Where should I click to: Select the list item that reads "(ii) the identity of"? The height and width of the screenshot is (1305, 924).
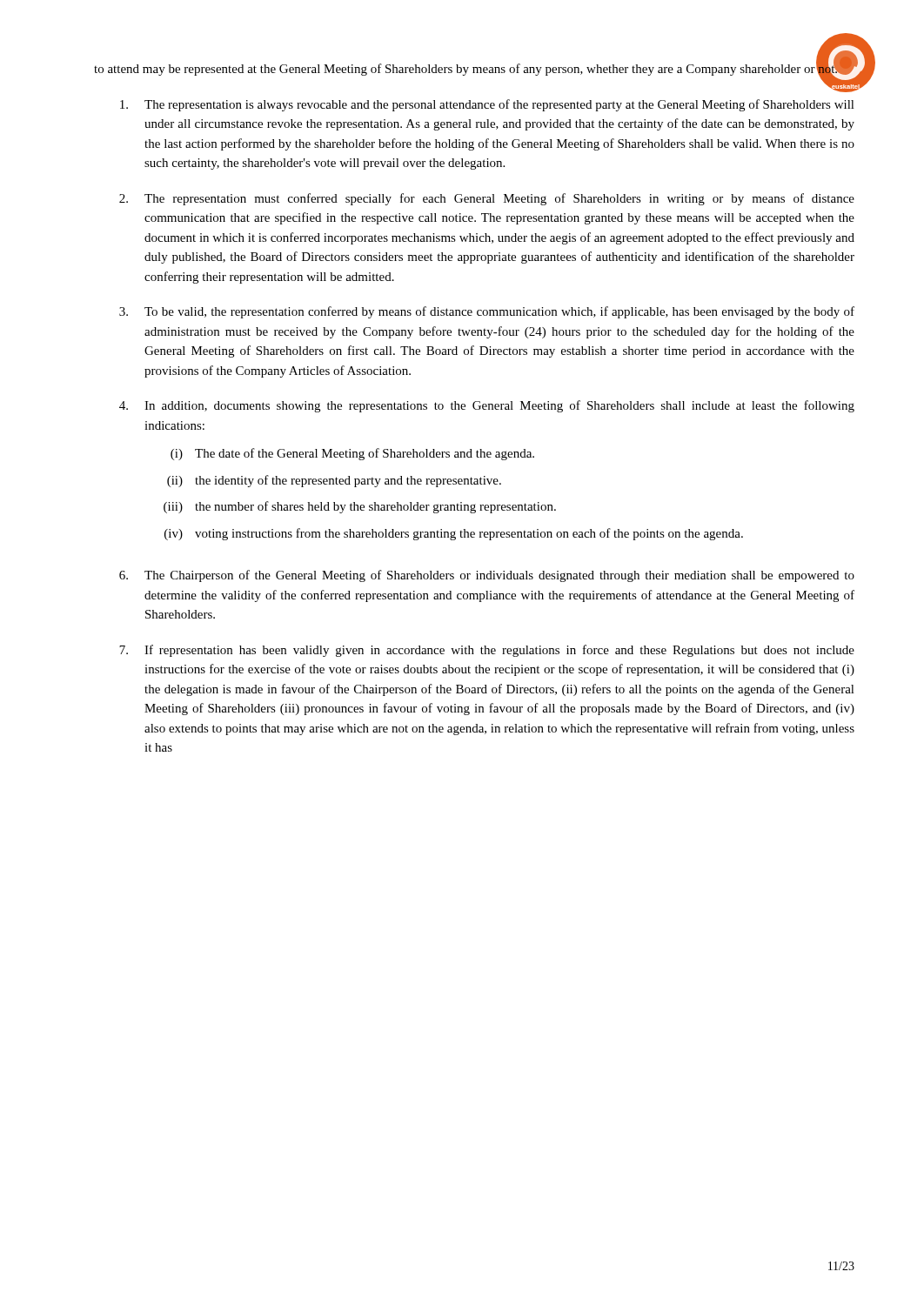click(499, 480)
